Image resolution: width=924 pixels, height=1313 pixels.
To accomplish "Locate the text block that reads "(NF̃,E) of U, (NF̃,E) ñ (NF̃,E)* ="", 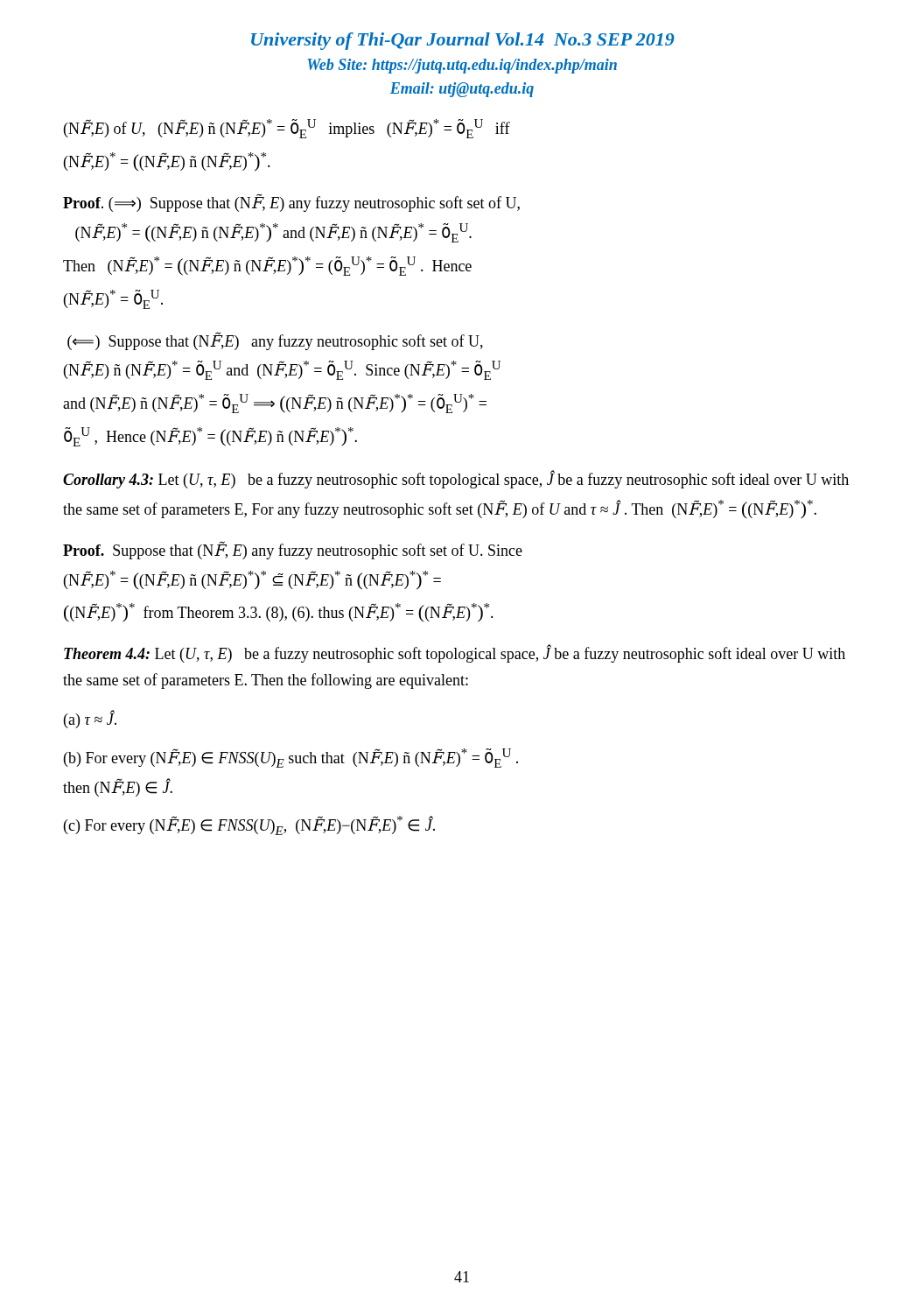I will pos(287,129).
